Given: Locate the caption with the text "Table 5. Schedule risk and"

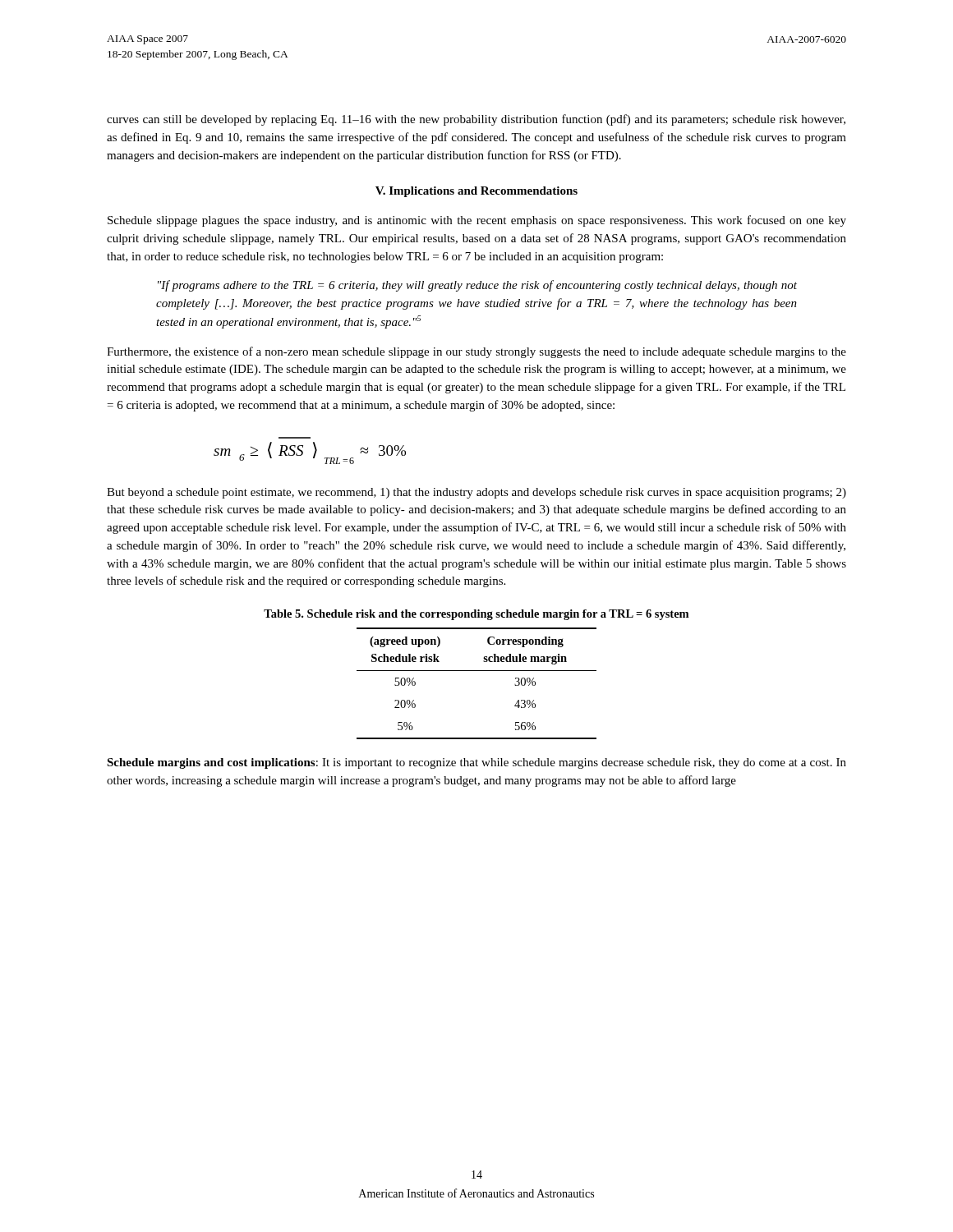Looking at the screenshot, I should [476, 614].
